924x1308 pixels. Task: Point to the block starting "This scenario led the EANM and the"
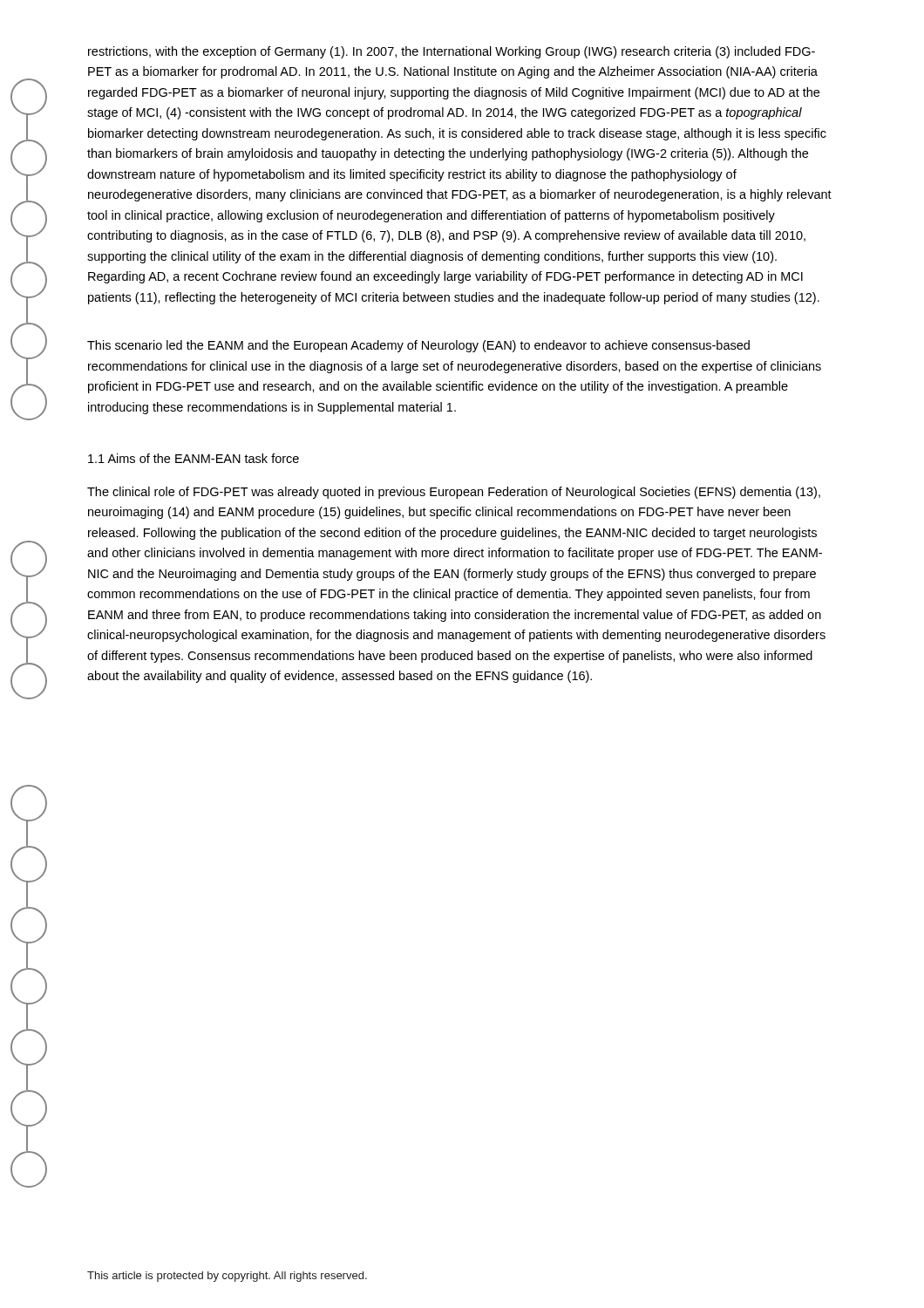coord(454,376)
